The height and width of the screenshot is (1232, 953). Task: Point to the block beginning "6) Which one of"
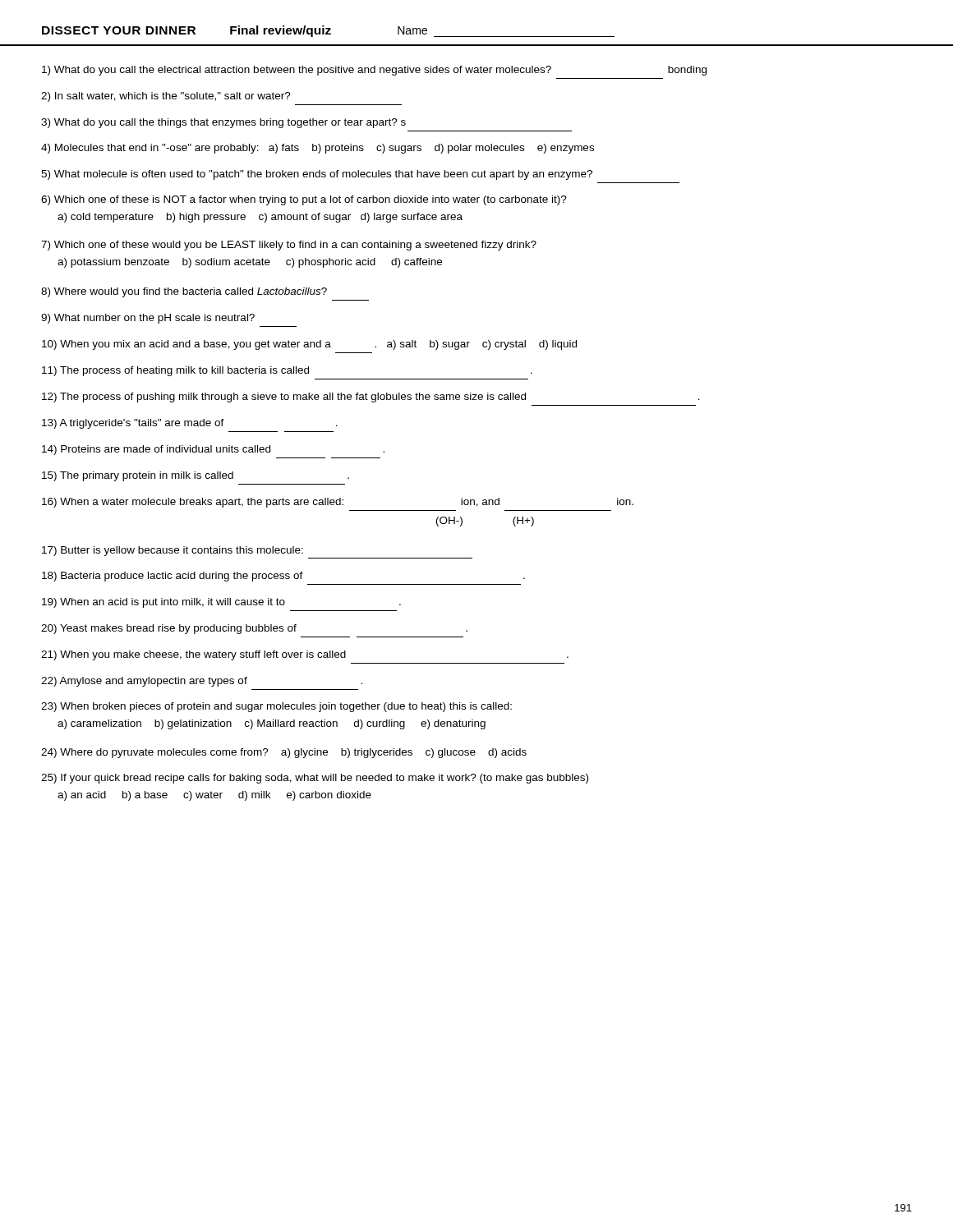point(304,207)
